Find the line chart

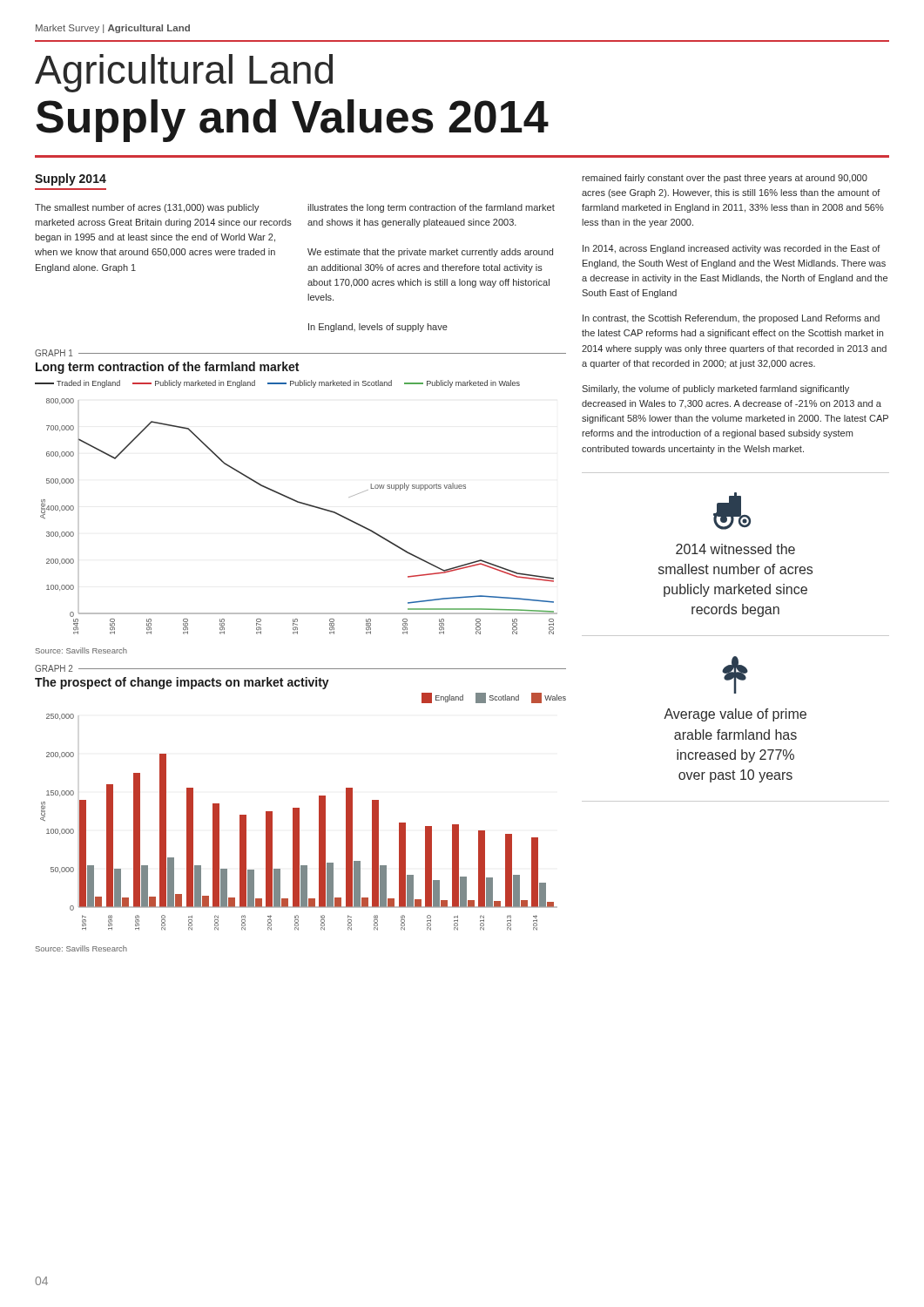tap(300, 518)
